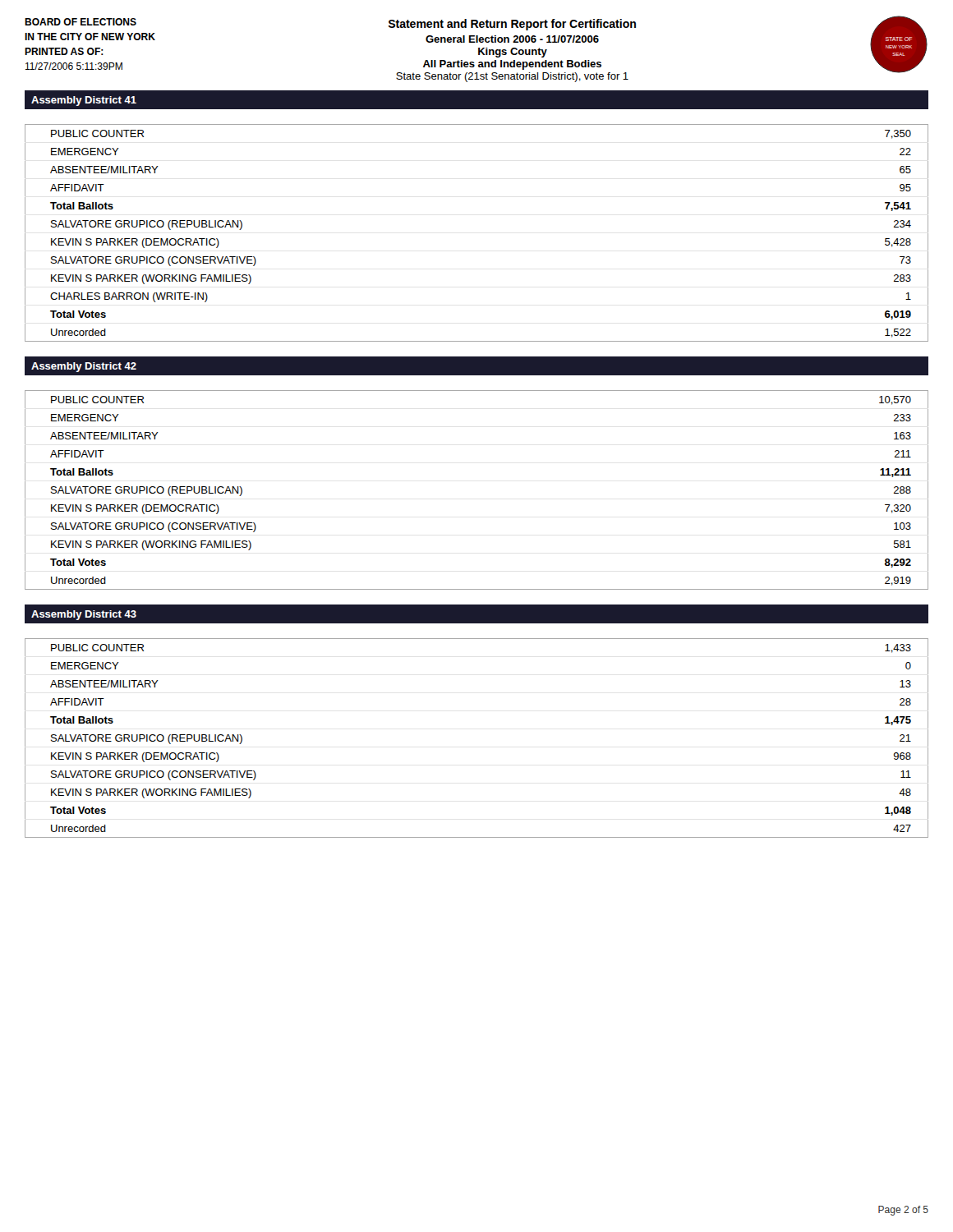Find the section header containing "Assembly District 43"
953x1232 pixels.
click(x=476, y=614)
